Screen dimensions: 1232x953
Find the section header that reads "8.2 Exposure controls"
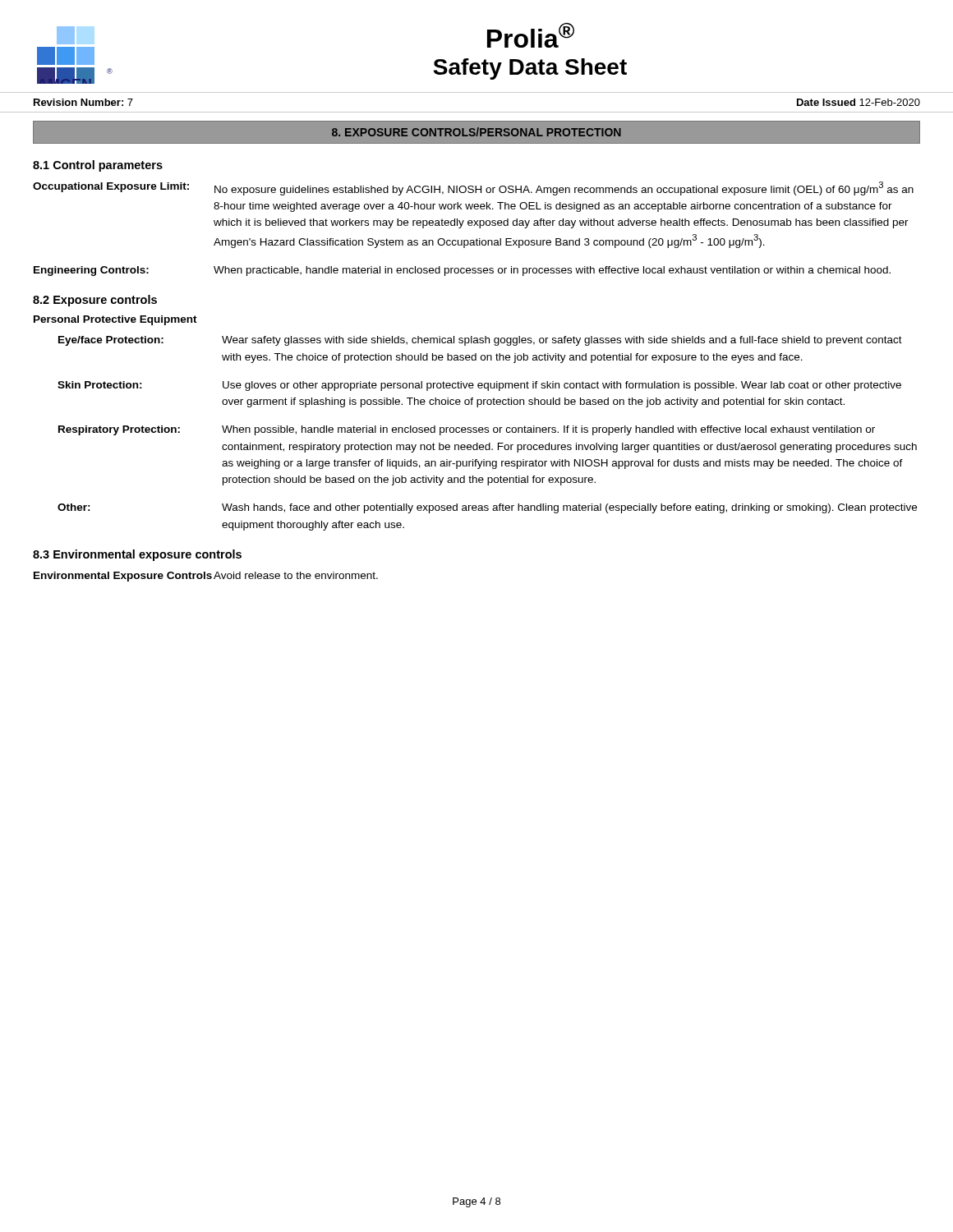[95, 300]
